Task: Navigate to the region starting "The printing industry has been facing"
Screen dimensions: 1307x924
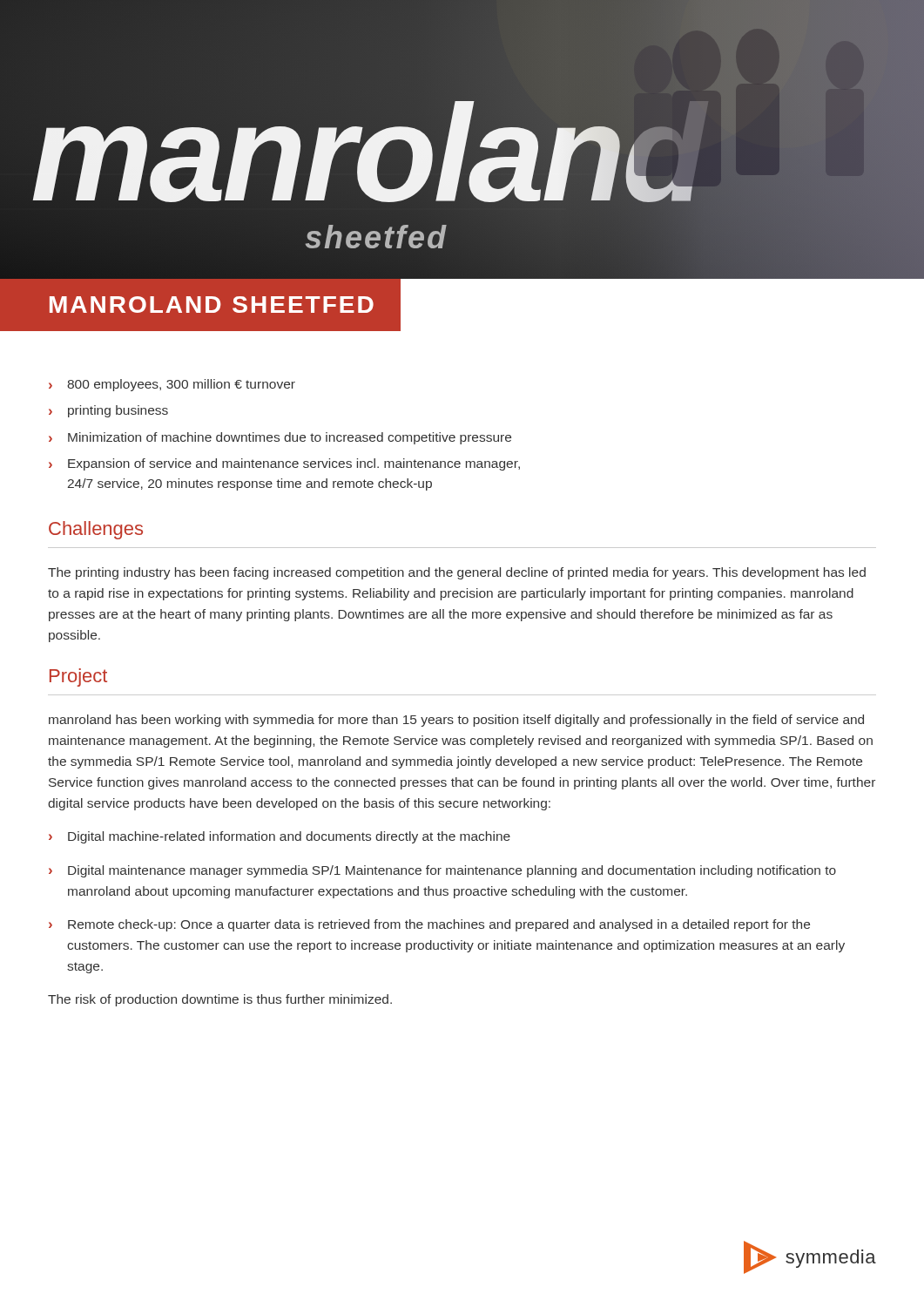Action: click(457, 604)
